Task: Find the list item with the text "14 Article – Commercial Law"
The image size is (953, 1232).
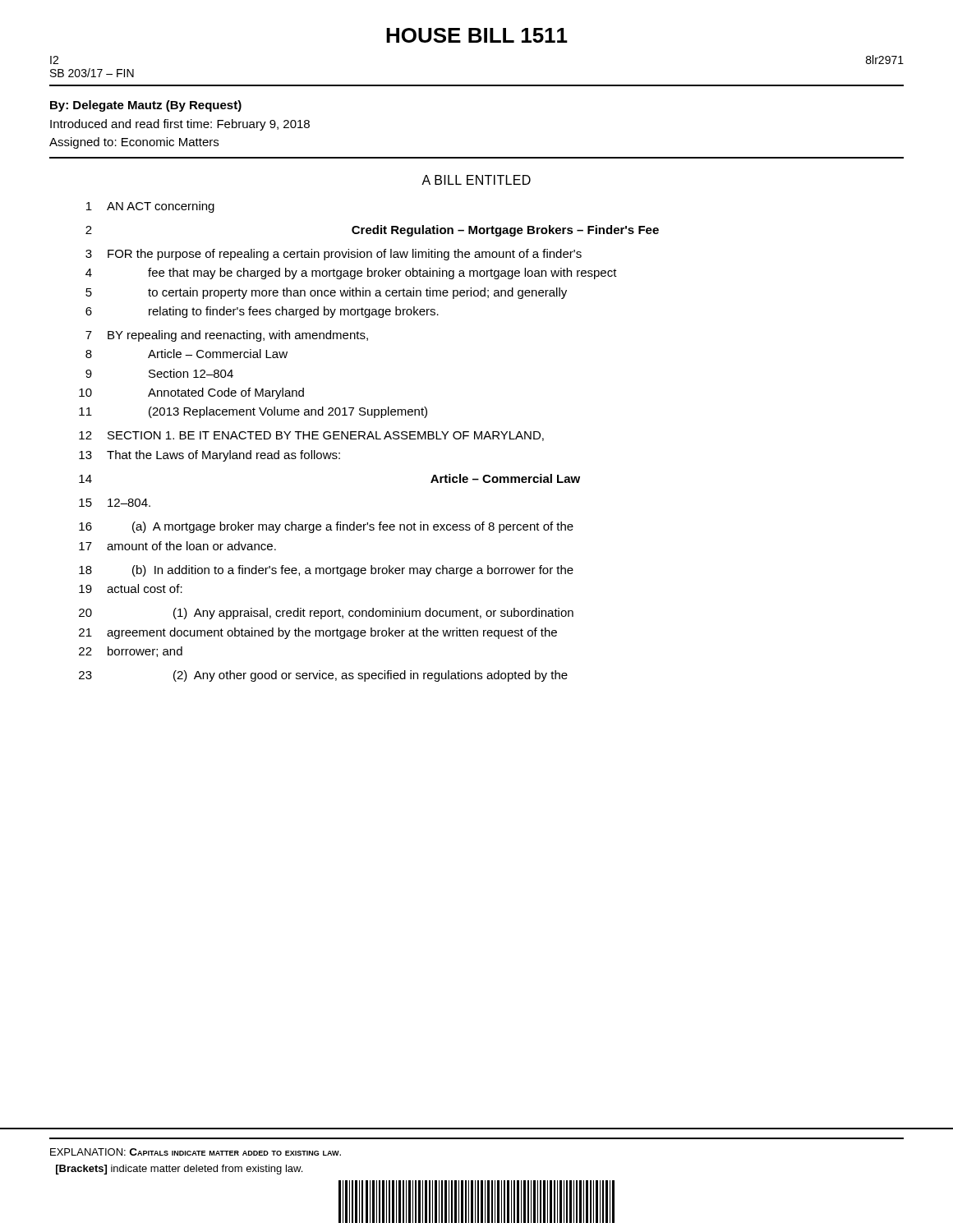Action: pyautogui.click(x=476, y=478)
